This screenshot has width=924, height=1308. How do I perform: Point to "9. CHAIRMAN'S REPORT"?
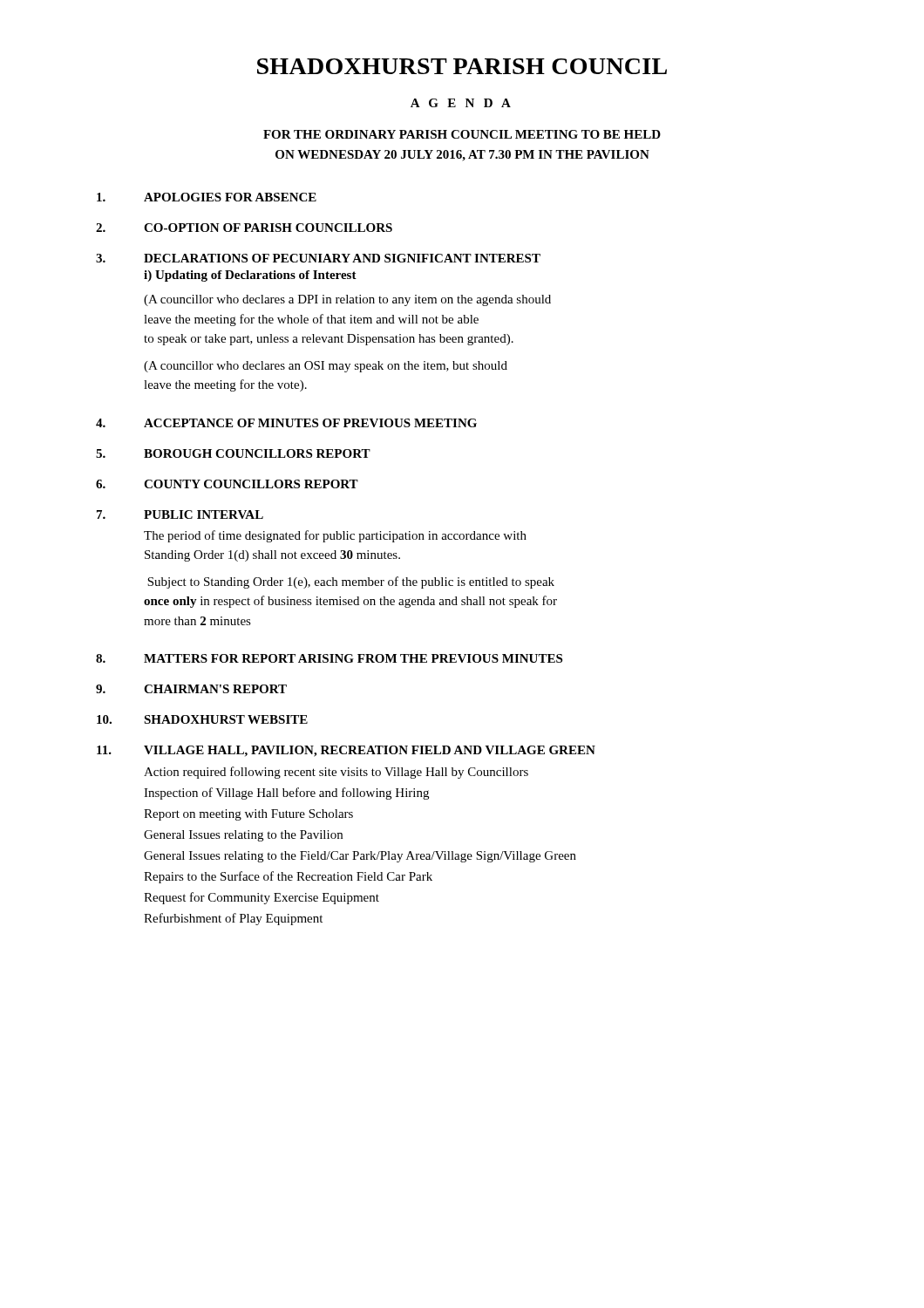coord(191,689)
